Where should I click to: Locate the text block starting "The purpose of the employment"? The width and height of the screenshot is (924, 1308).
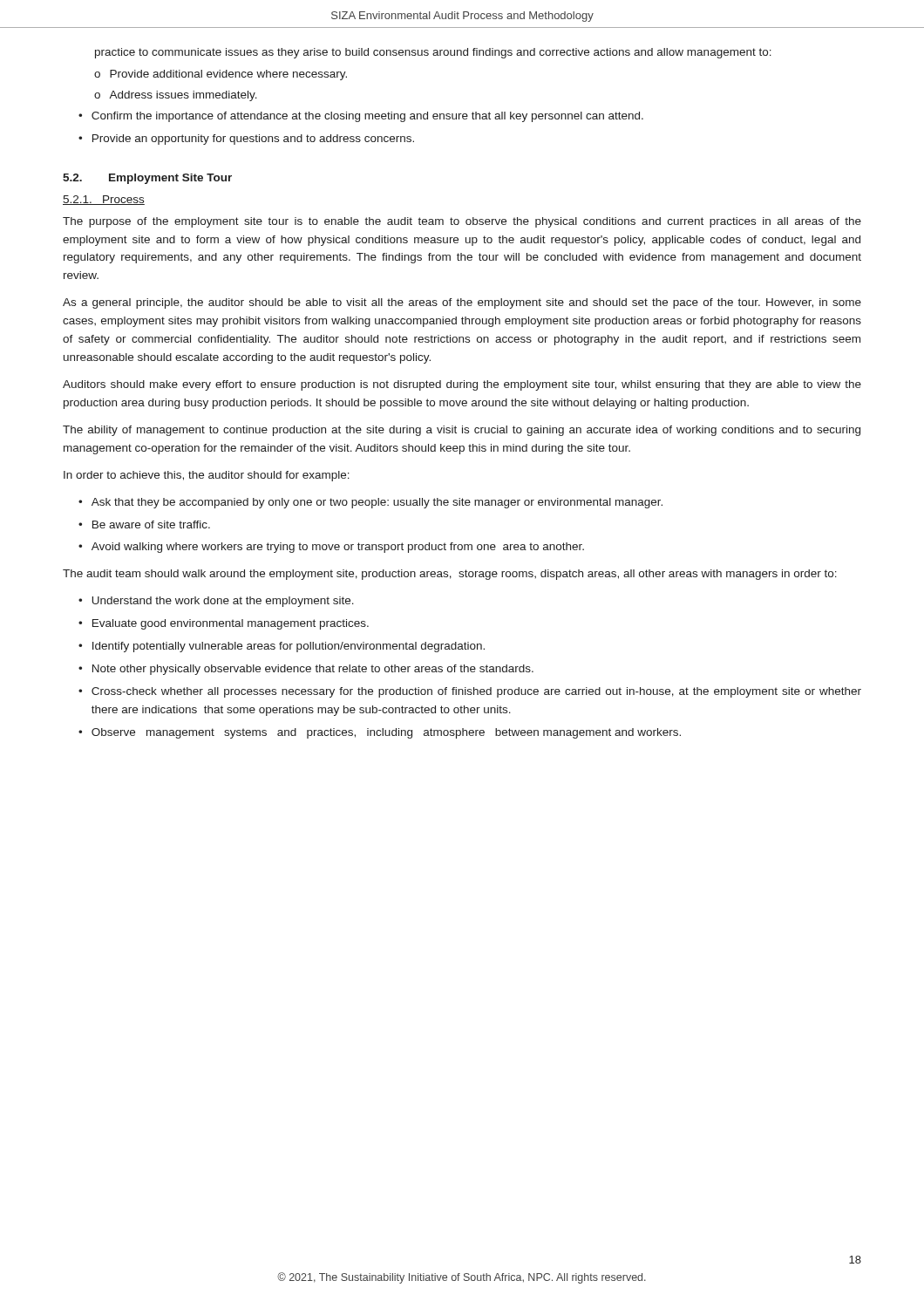[462, 248]
